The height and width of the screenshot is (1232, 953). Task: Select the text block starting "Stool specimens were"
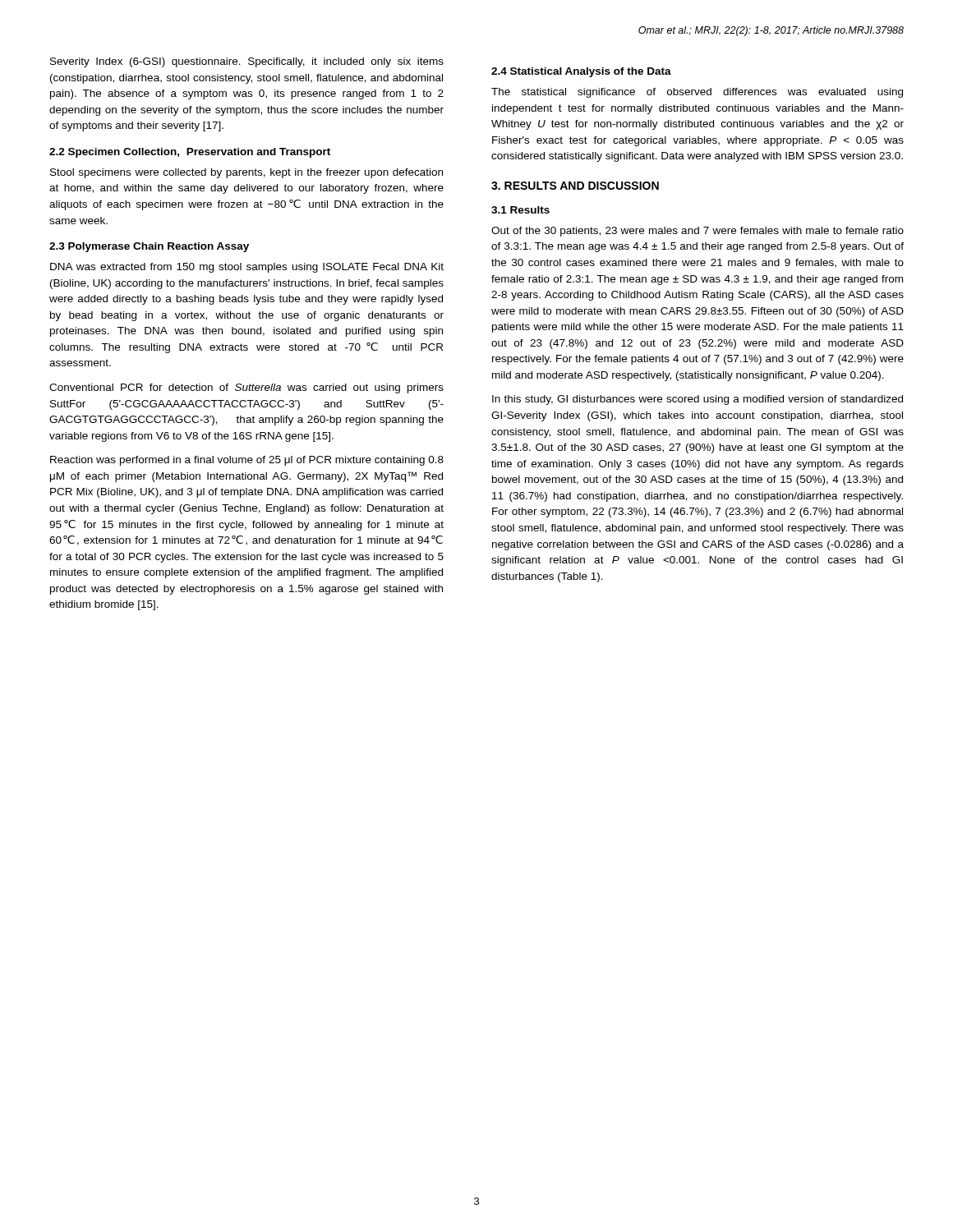click(246, 196)
